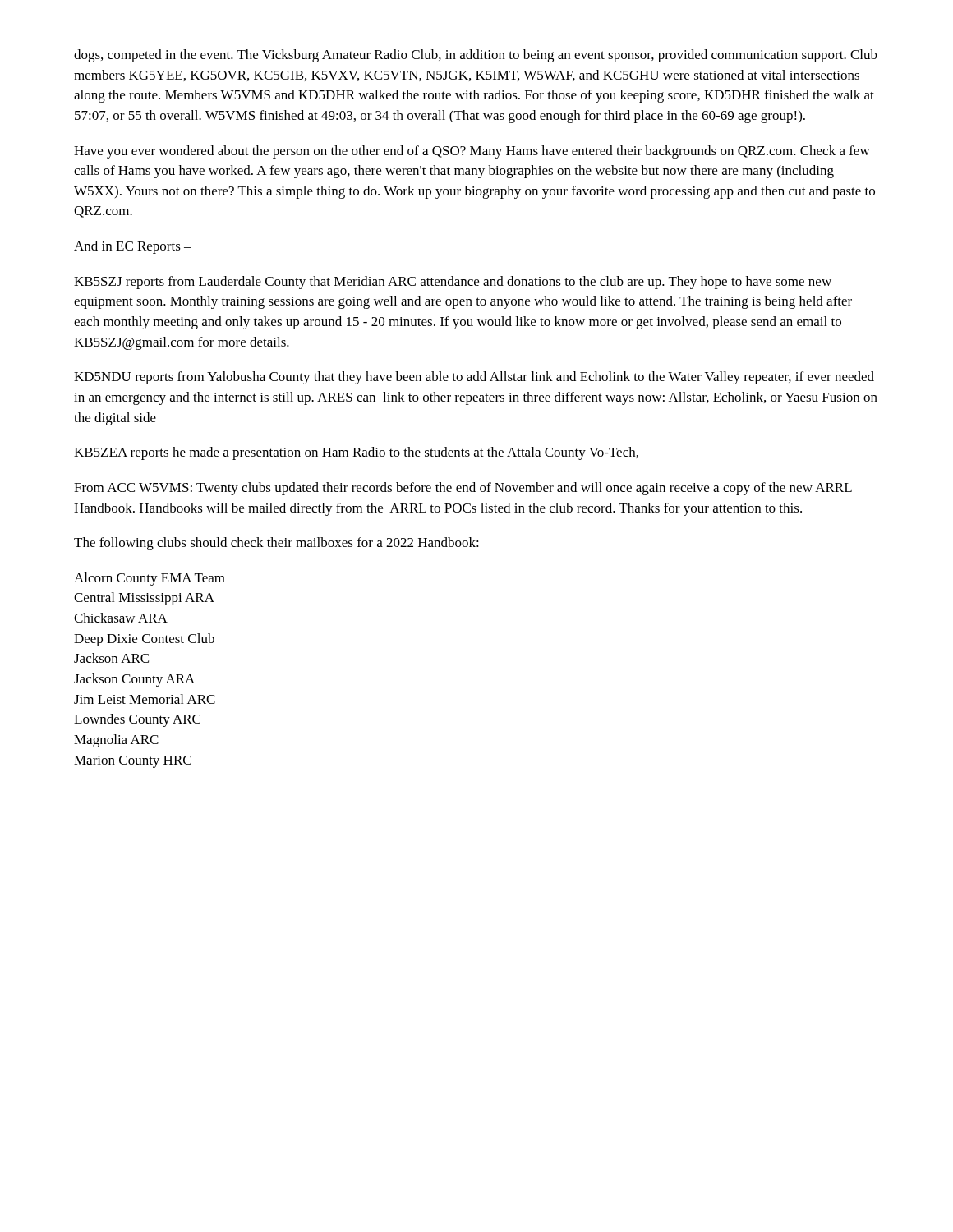Point to "Marion County HRC"

pyautogui.click(x=133, y=760)
